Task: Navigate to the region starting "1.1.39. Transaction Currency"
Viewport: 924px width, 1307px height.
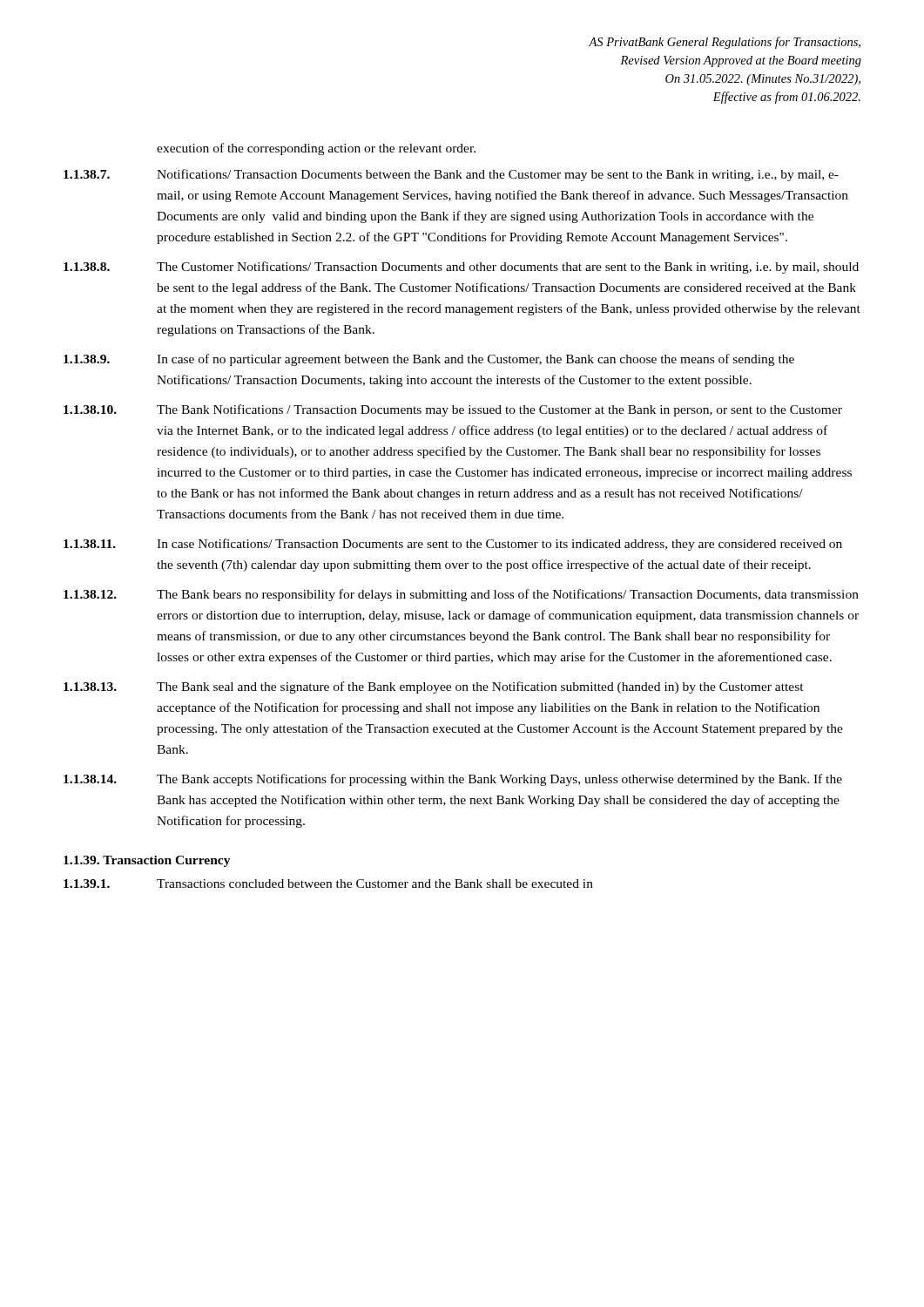Action: pos(147,860)
